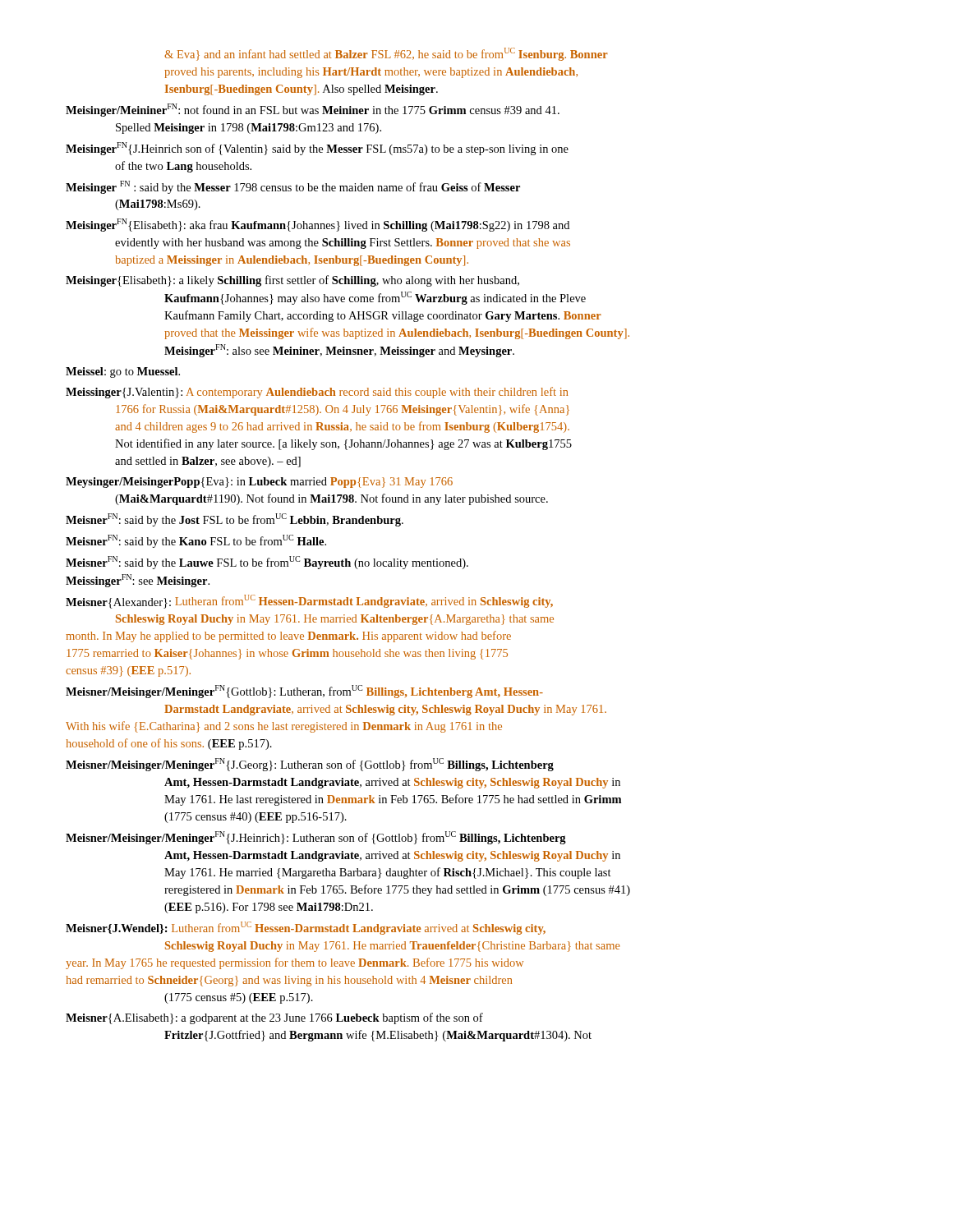Click on the text block that says "MeisnerFN: said by the Kano FSL to be"
Viewport: 953px width, 1232px height.
196,541
